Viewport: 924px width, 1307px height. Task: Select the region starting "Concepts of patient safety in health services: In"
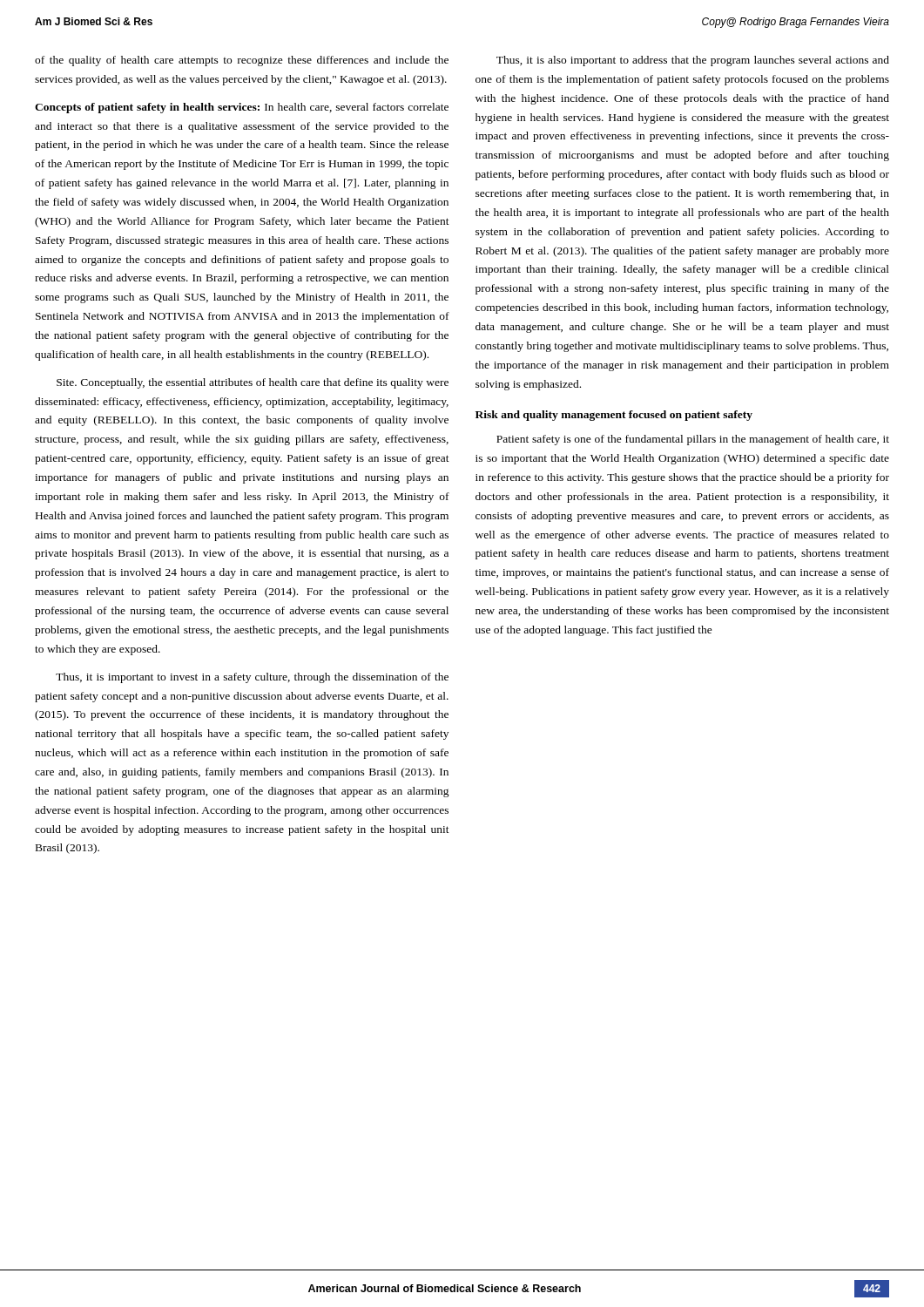click(242, 231)
